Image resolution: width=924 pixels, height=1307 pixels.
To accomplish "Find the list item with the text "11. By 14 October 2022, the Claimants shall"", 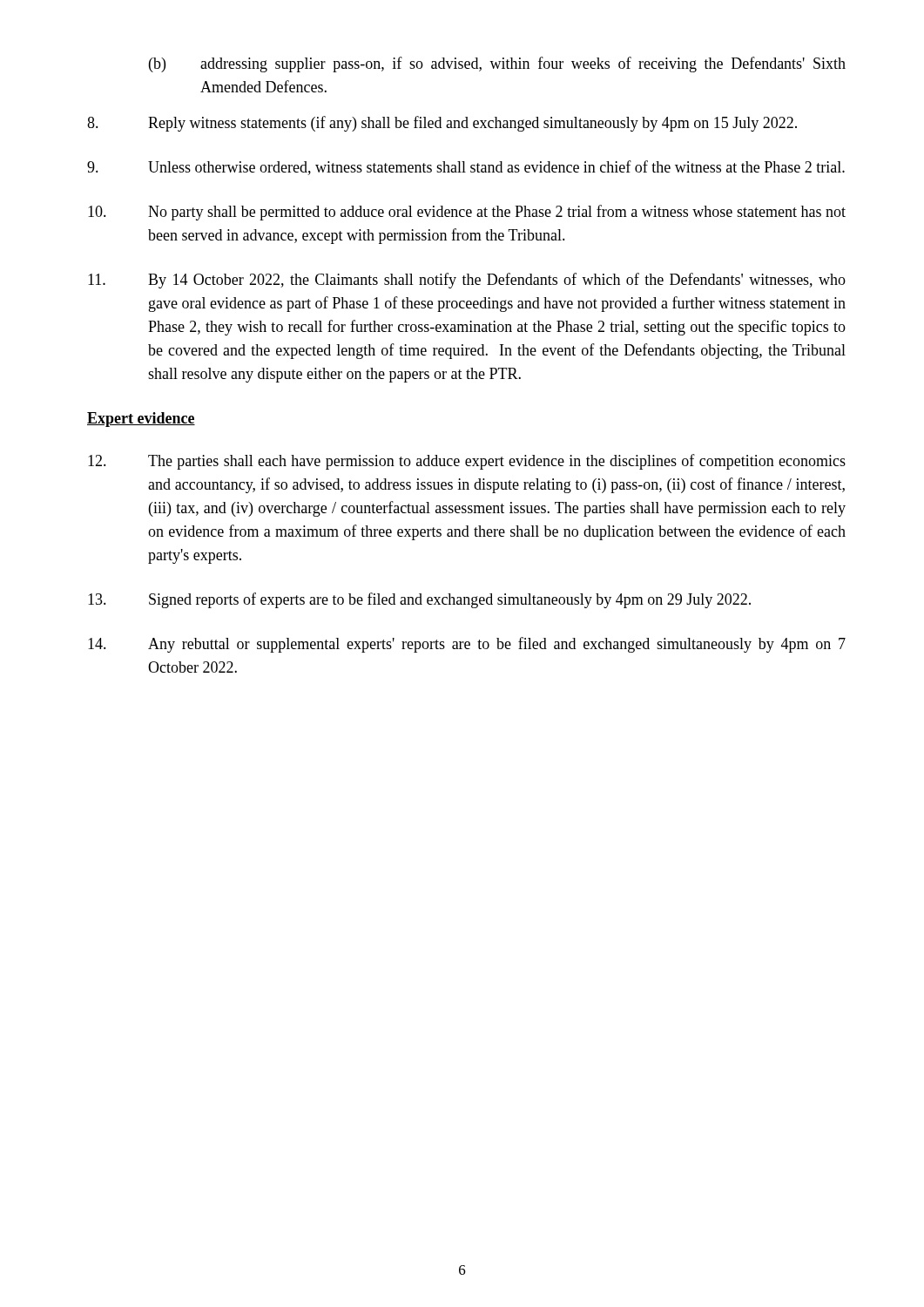I will pos(466,327).
